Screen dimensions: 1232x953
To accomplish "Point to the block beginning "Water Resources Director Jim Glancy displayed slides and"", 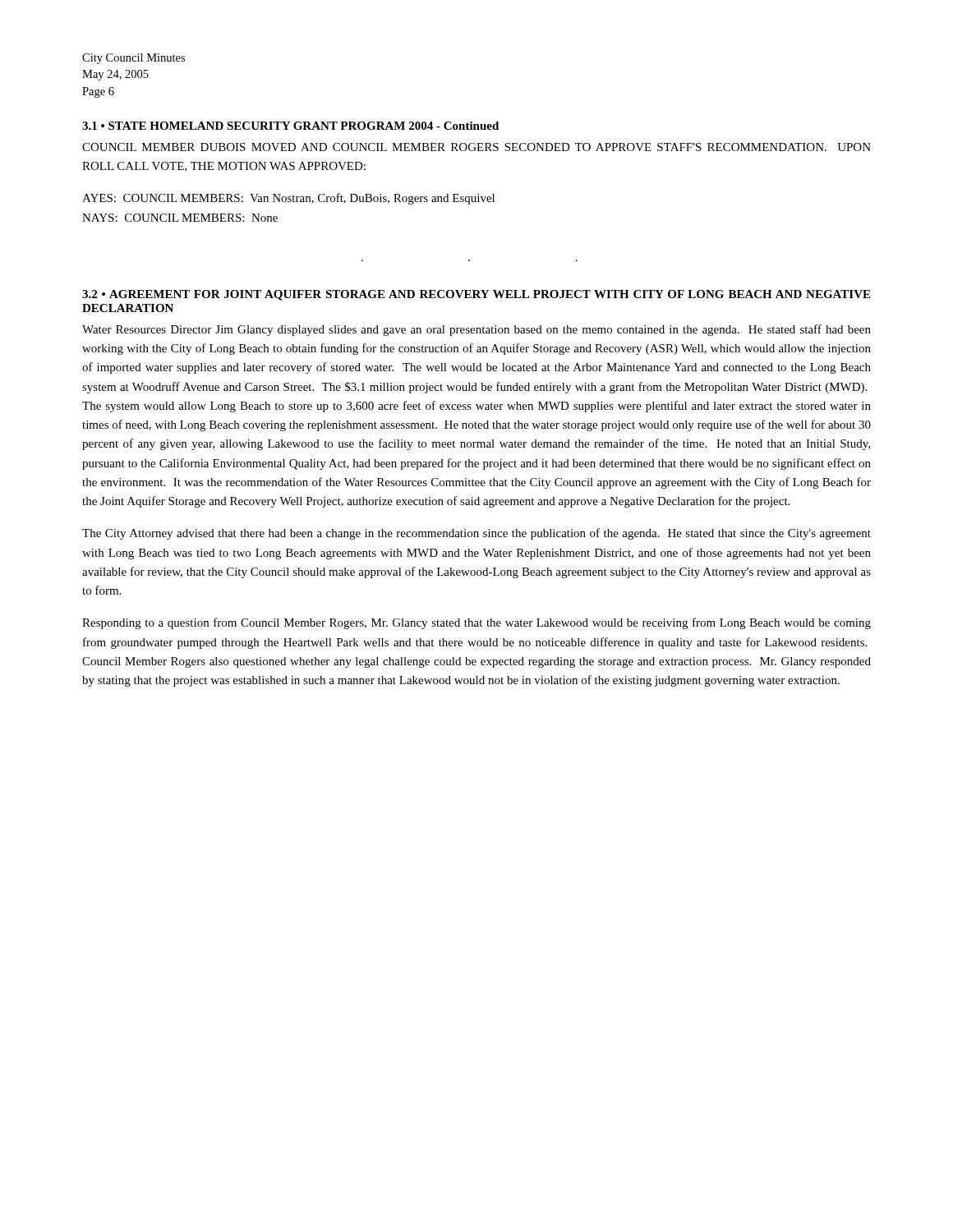I will (x=476, y=415).
